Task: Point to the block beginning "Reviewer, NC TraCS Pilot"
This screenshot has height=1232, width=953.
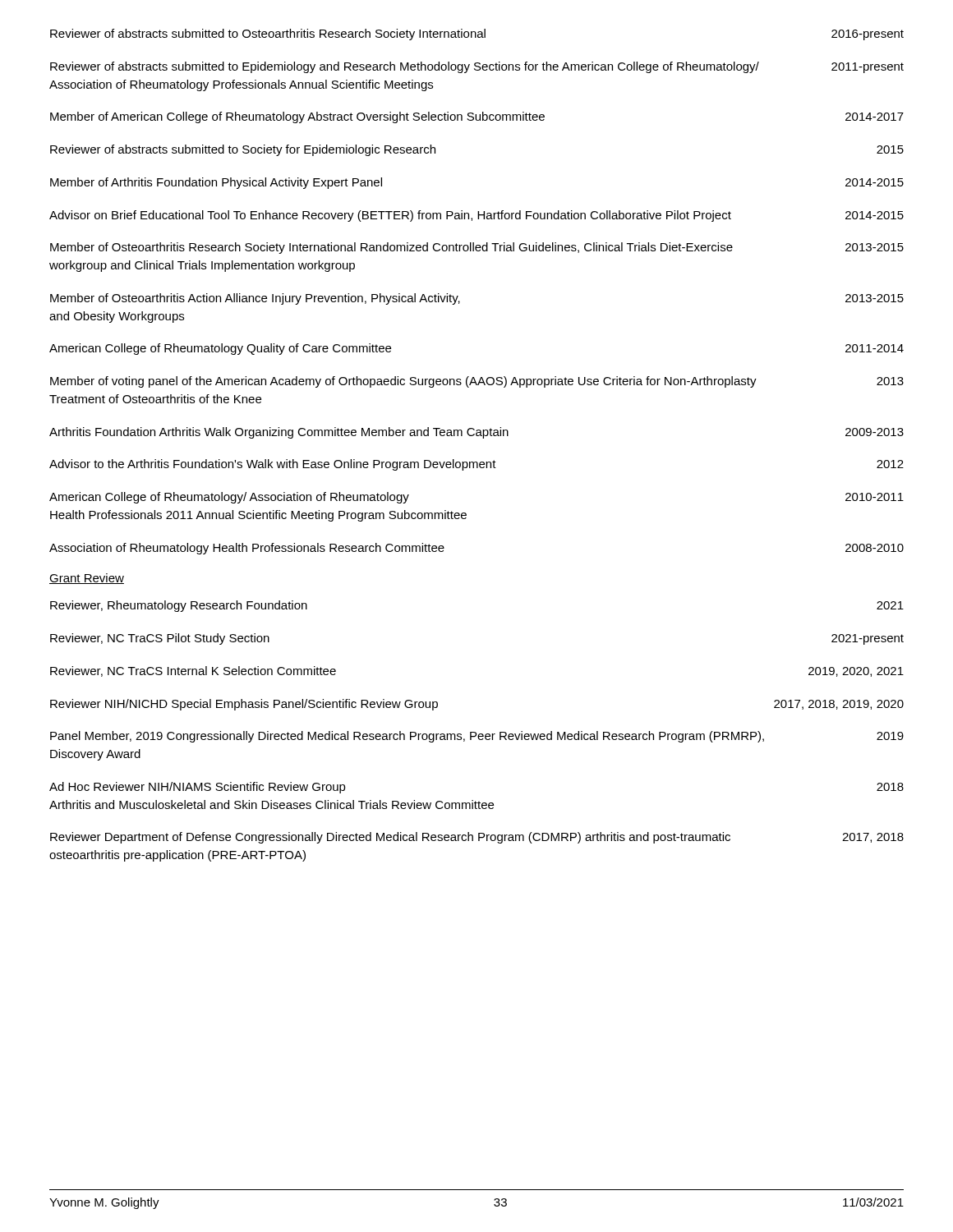Action: pyautogui.click(x=159, y=639)
